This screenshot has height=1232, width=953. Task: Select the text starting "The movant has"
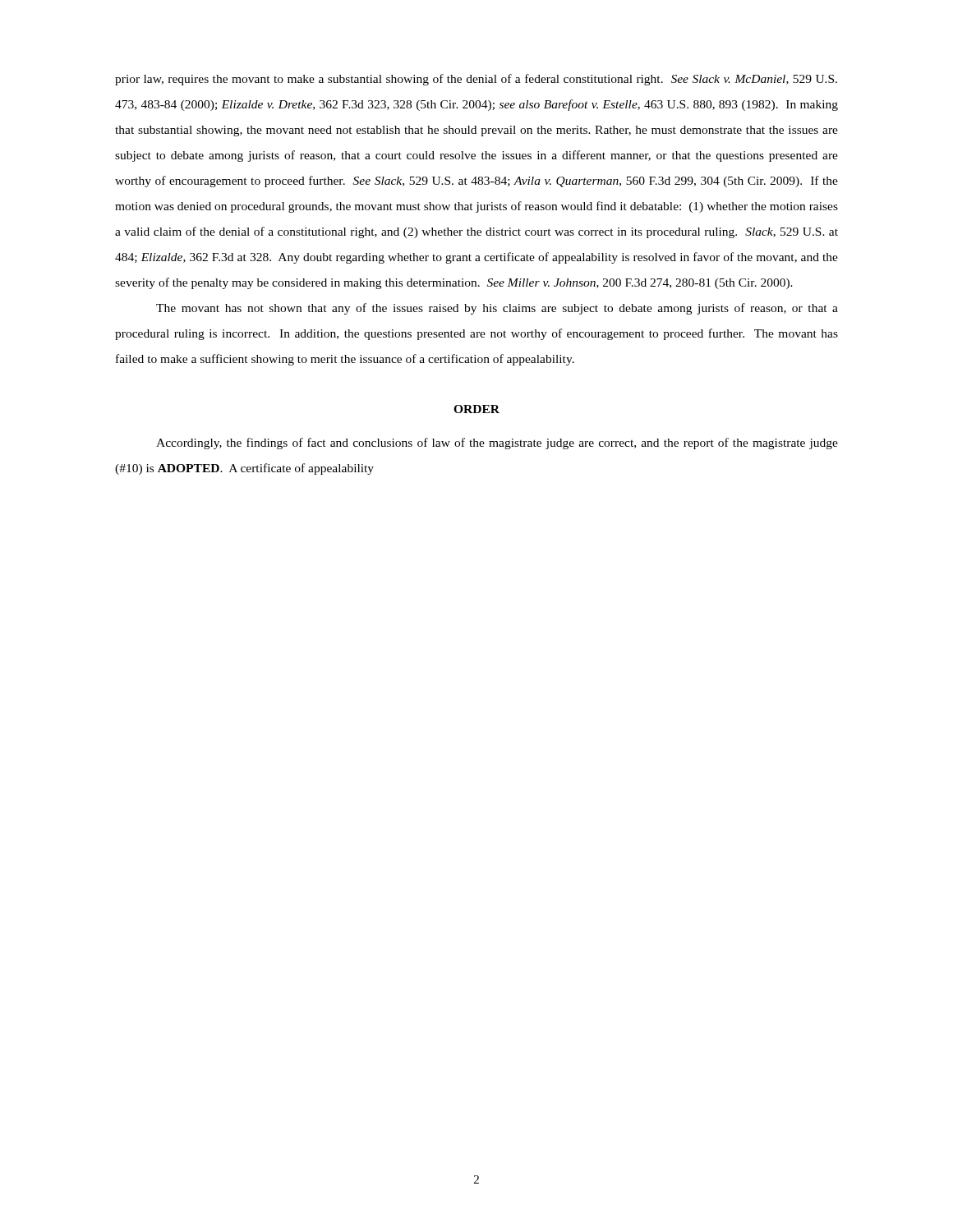[476, 333]
